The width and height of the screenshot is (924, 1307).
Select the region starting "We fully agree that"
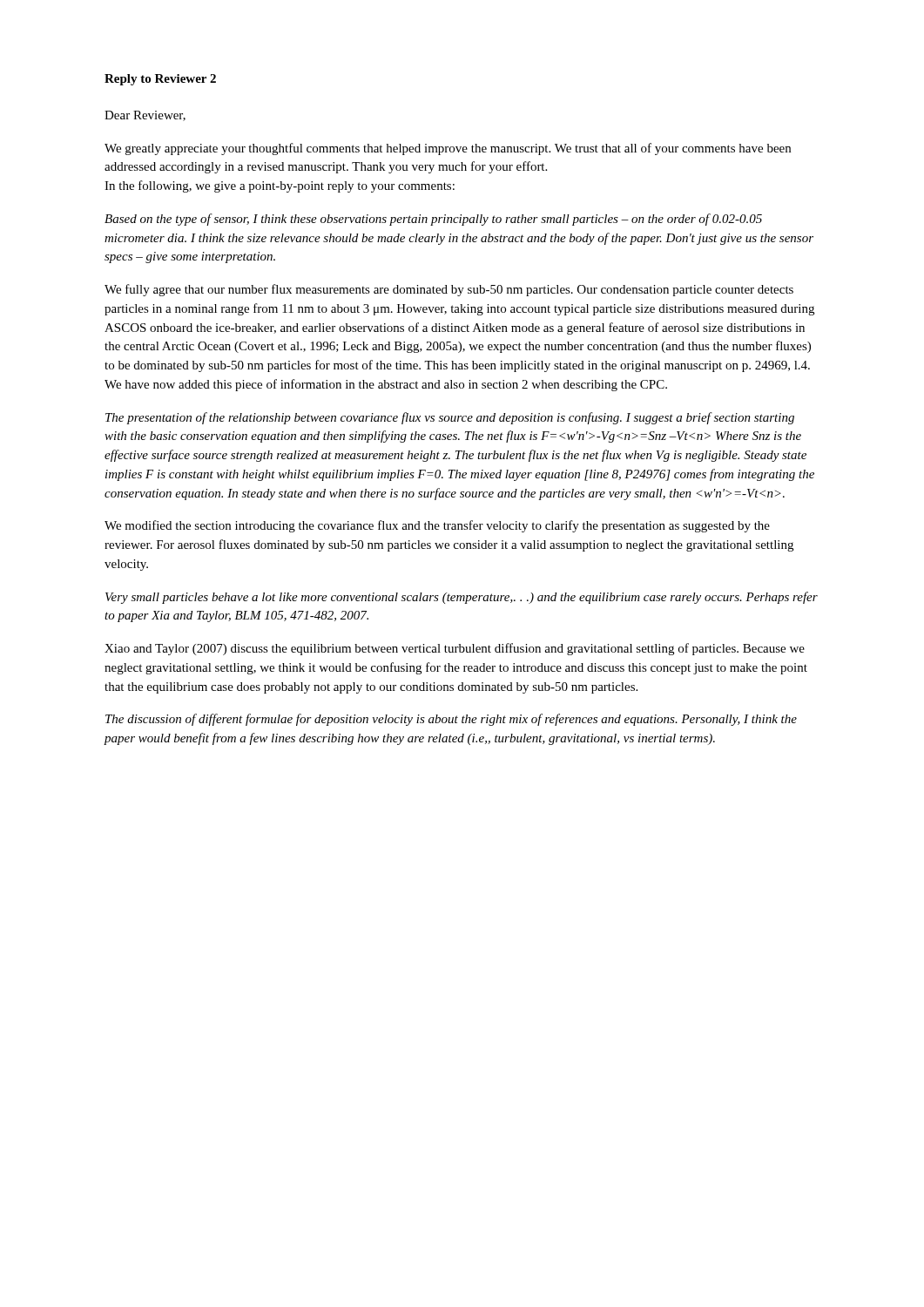click(x=460, y=337)
